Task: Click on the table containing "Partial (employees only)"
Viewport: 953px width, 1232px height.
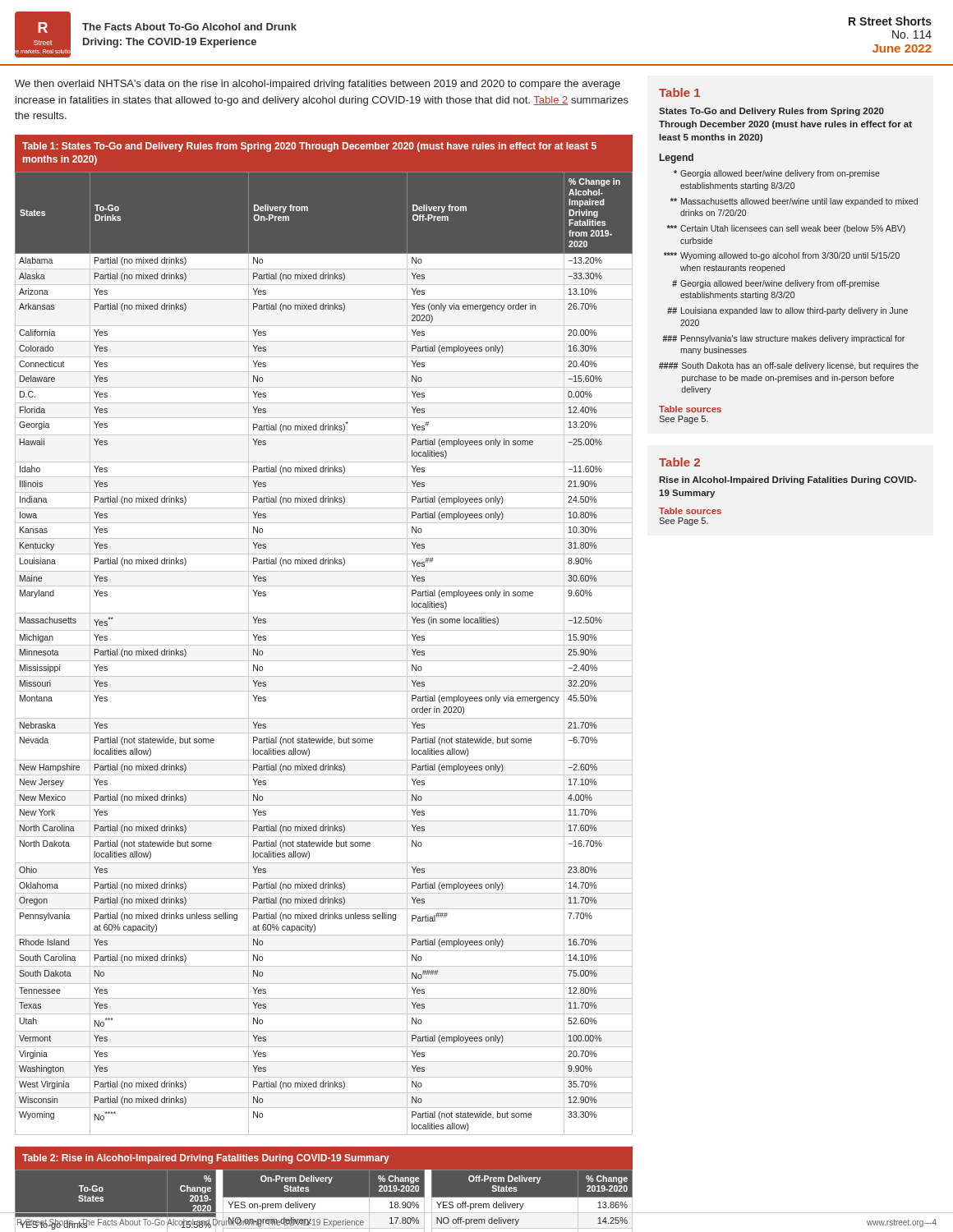Action: point(324,653)
